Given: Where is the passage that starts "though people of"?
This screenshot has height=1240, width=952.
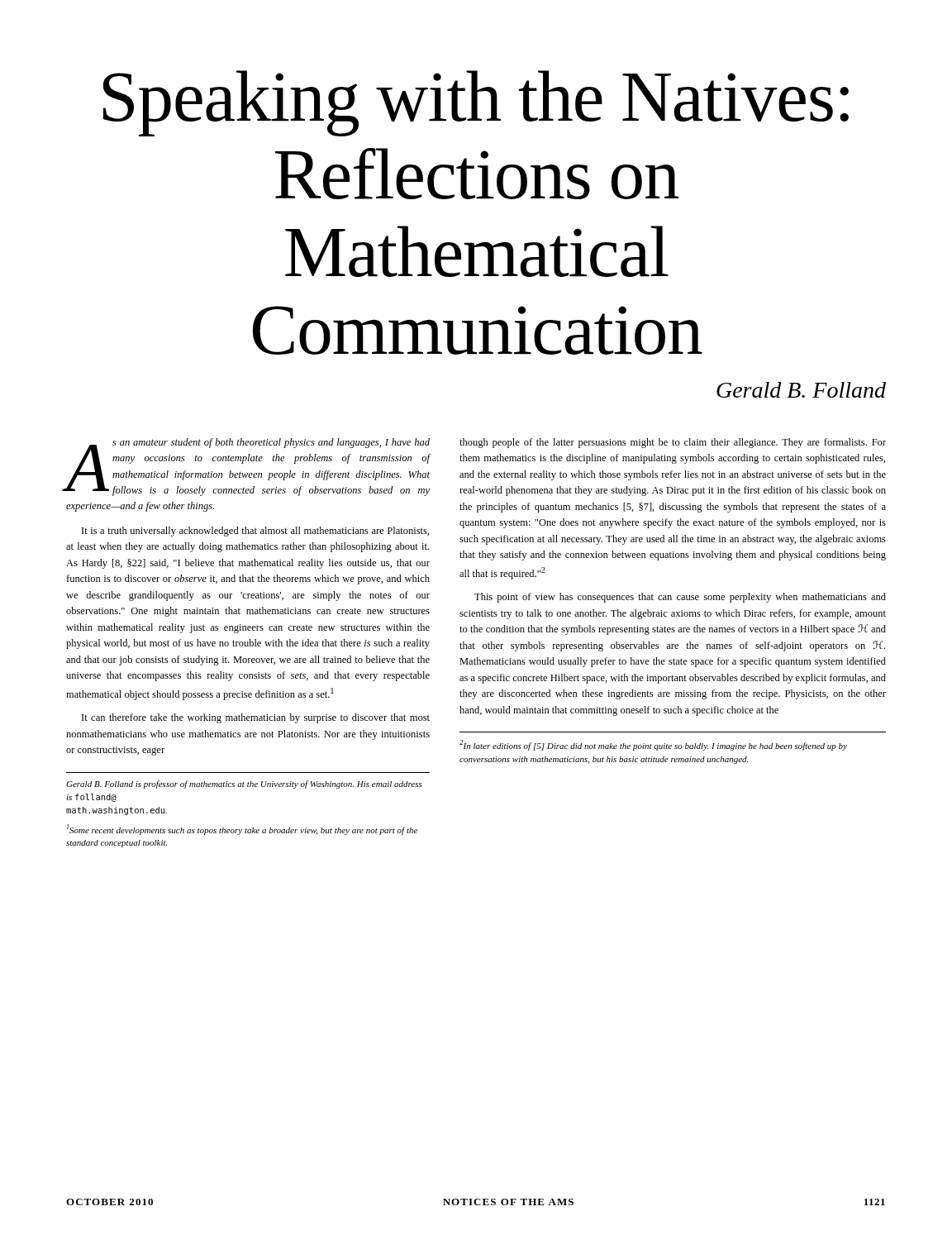Looking at the screenshot, I should tap(673, 508).
